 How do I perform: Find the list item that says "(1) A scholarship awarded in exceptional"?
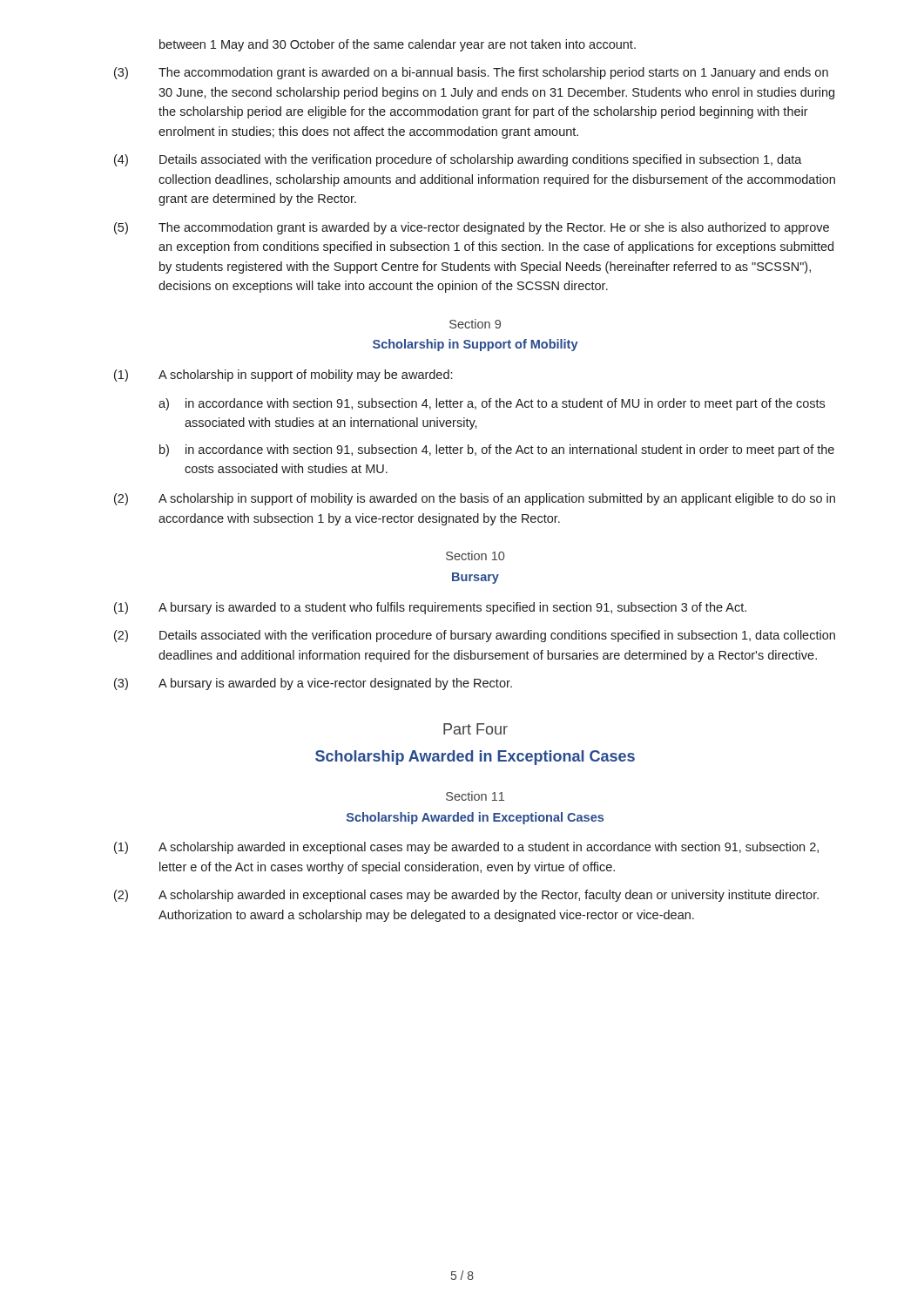tap(475, 857)
